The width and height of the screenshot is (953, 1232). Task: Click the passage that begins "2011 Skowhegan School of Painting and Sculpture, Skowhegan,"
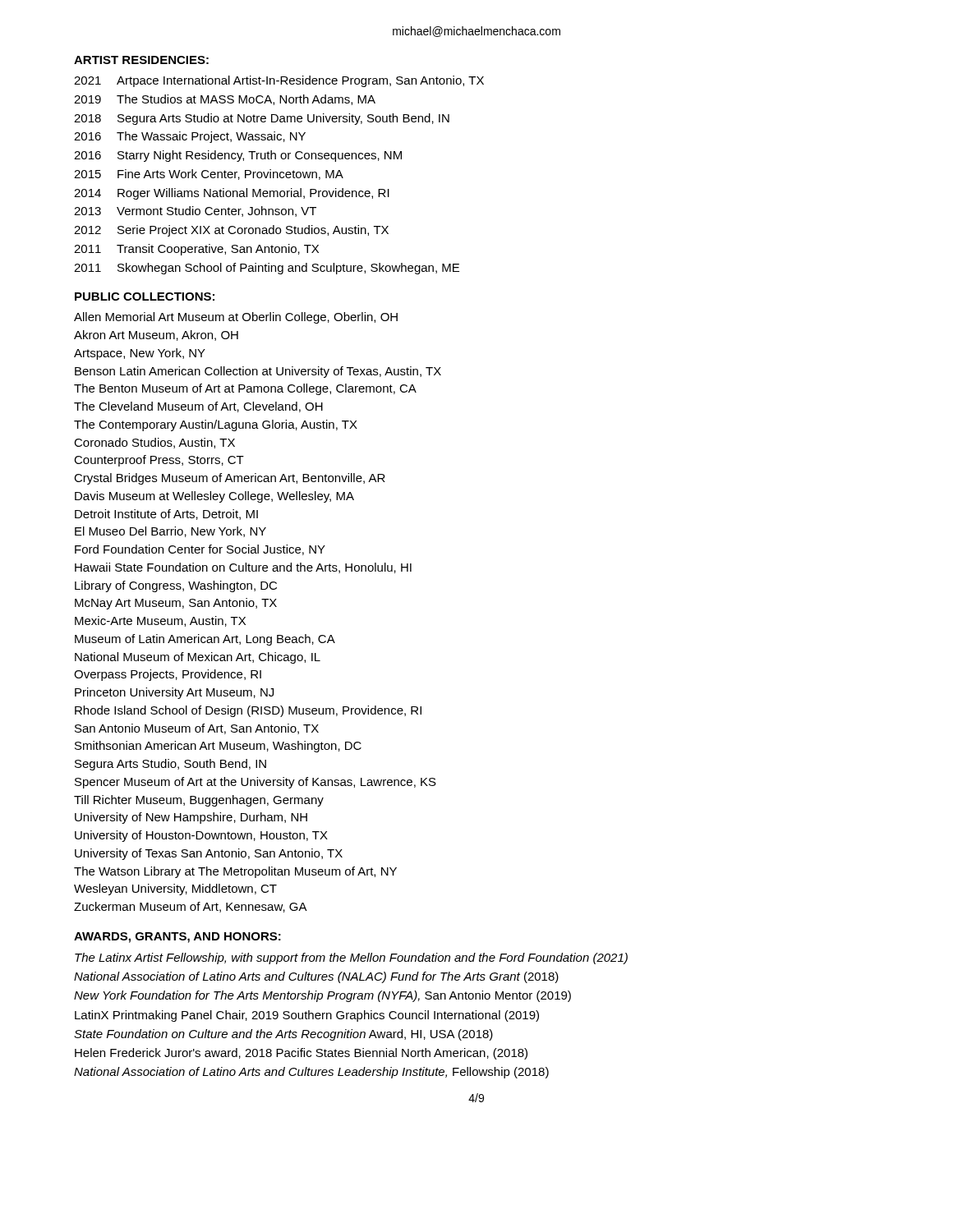pos(267,269)
